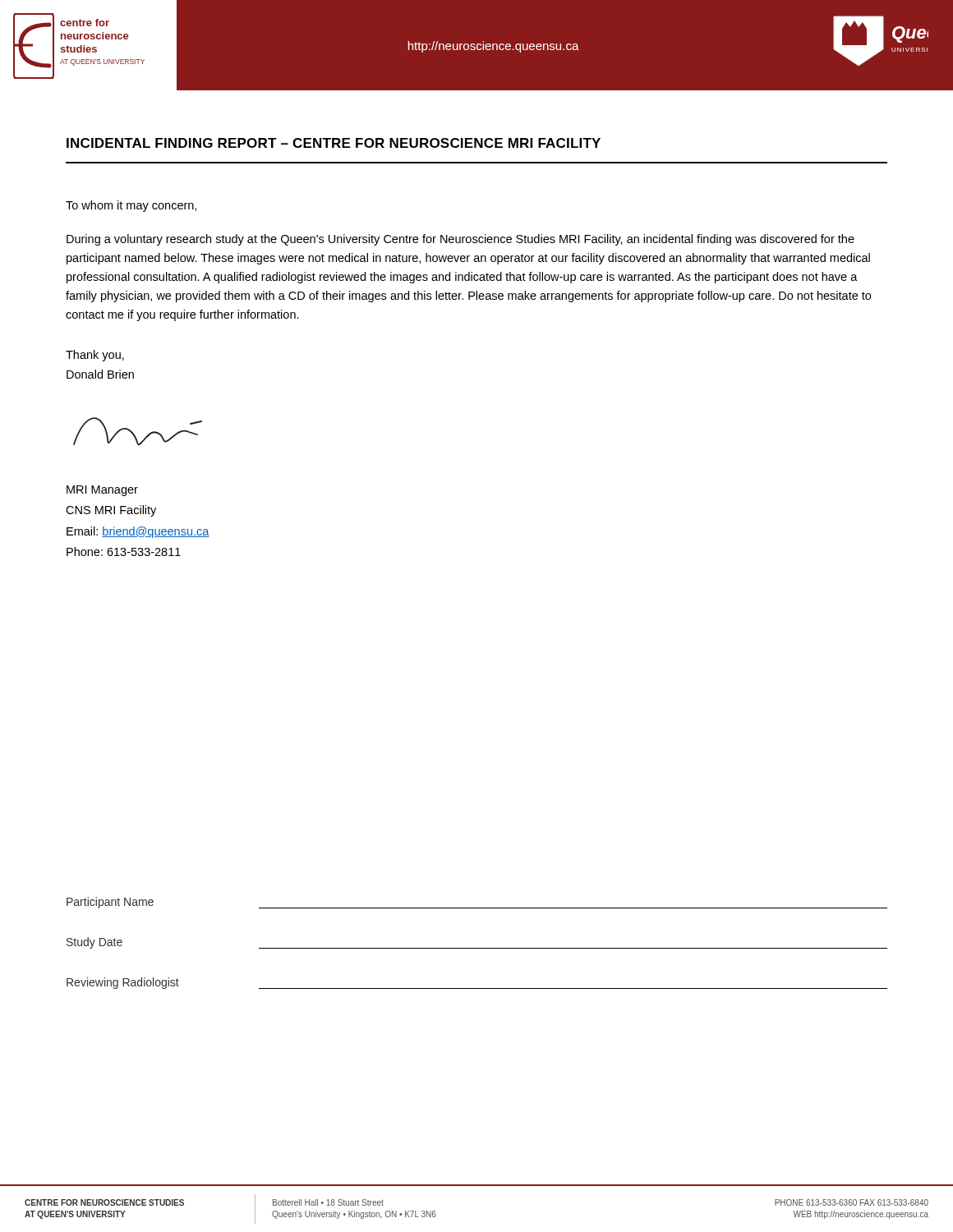
Task: Find the passage starting "Reviewing Radiologist"
Action: (476, 980)
